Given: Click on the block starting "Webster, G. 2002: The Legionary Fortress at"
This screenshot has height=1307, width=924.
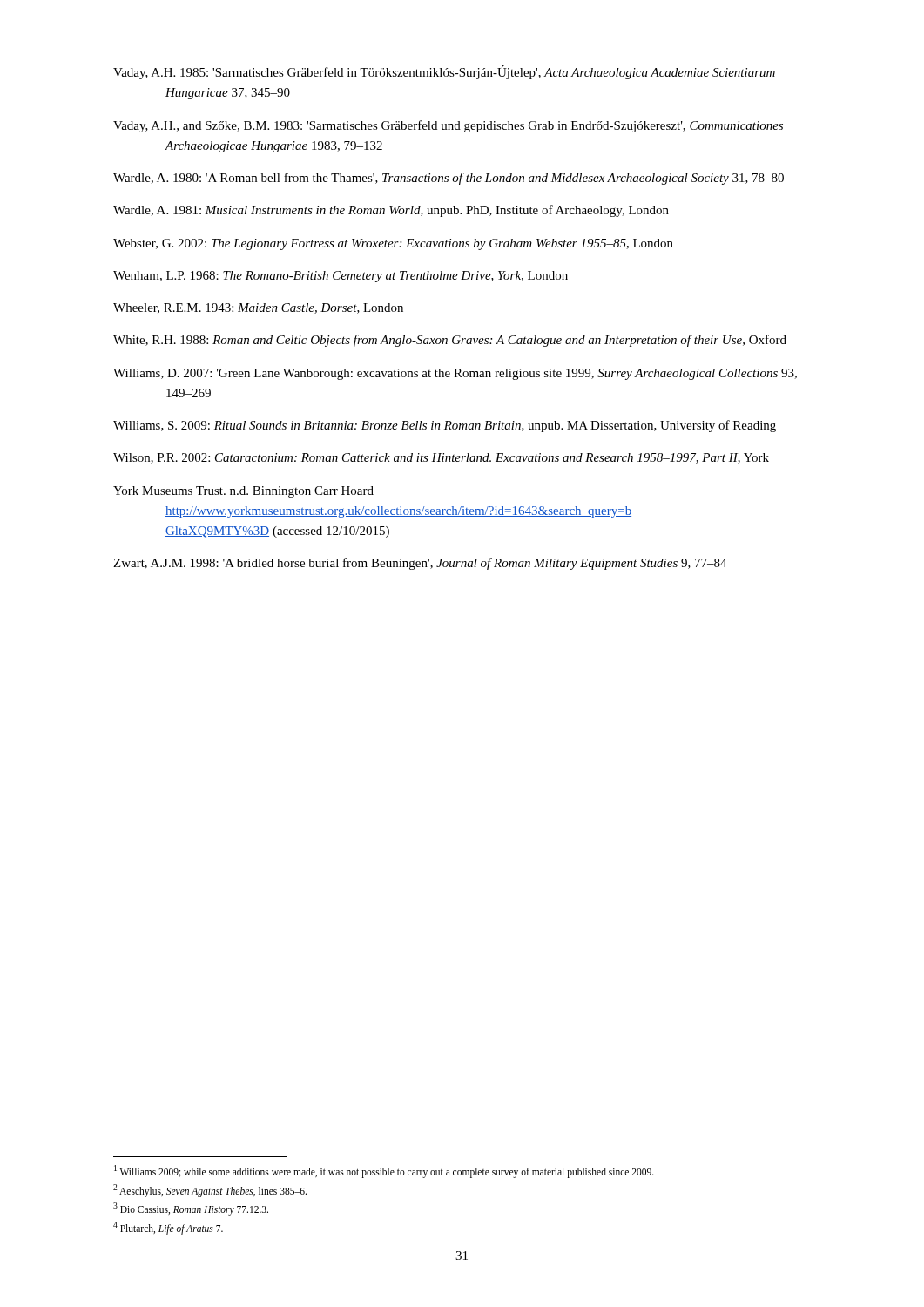Looking at the screenshot, I should [x=393, y=243].
